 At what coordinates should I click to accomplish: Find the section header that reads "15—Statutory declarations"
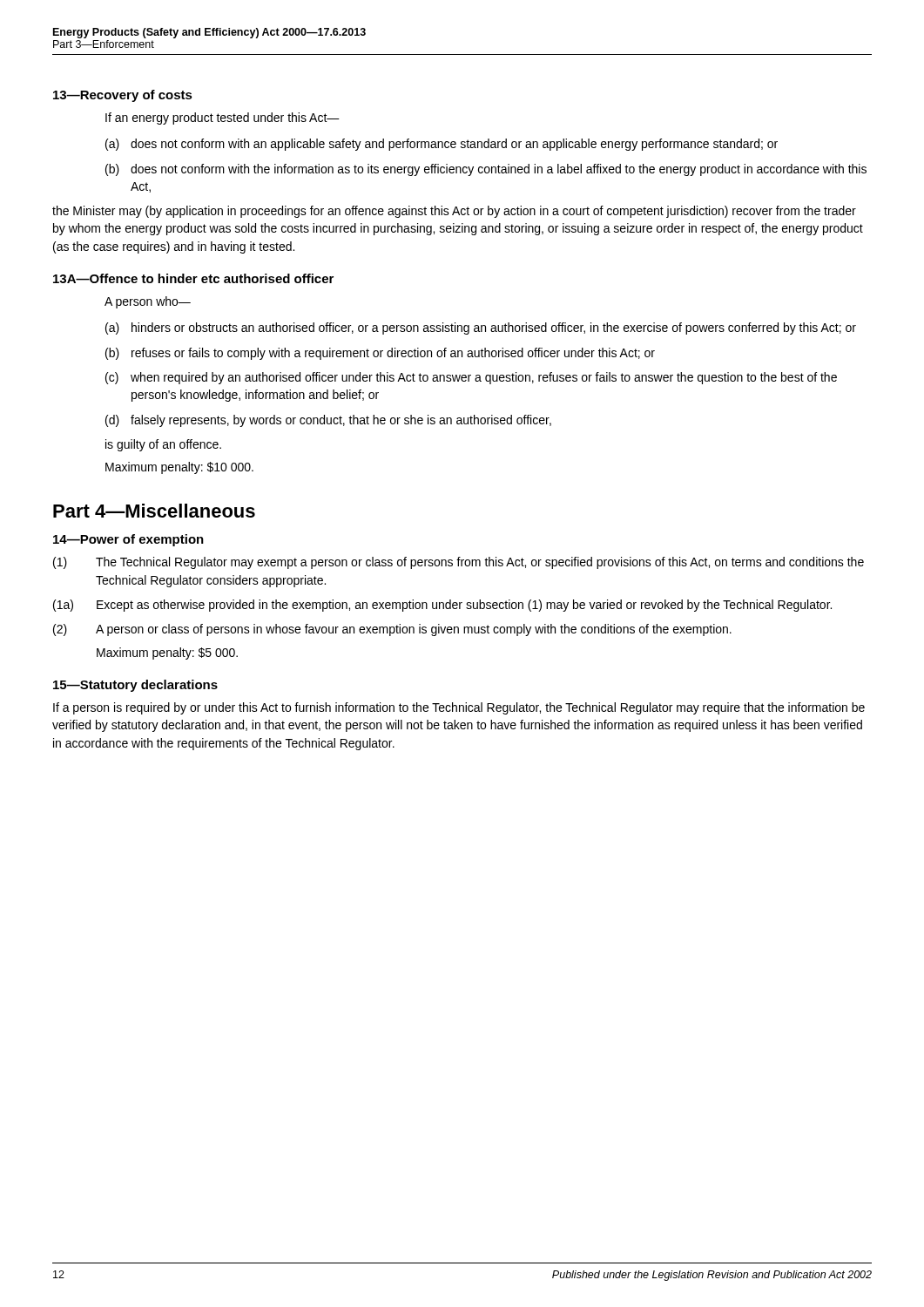click(x=135, y=684)
